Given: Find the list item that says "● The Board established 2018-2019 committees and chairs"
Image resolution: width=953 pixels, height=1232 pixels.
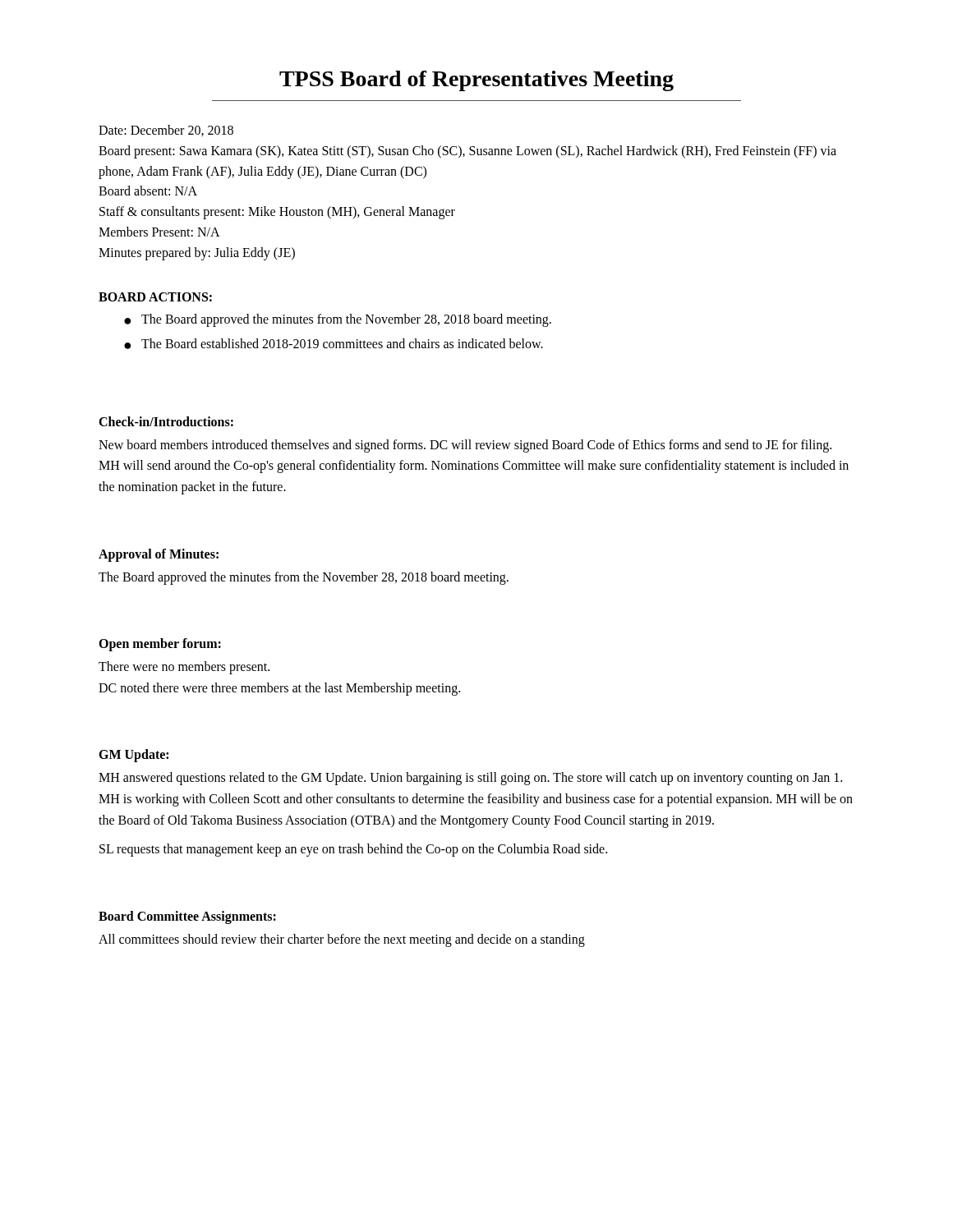Looking at the screenshot, I should 333,345.
